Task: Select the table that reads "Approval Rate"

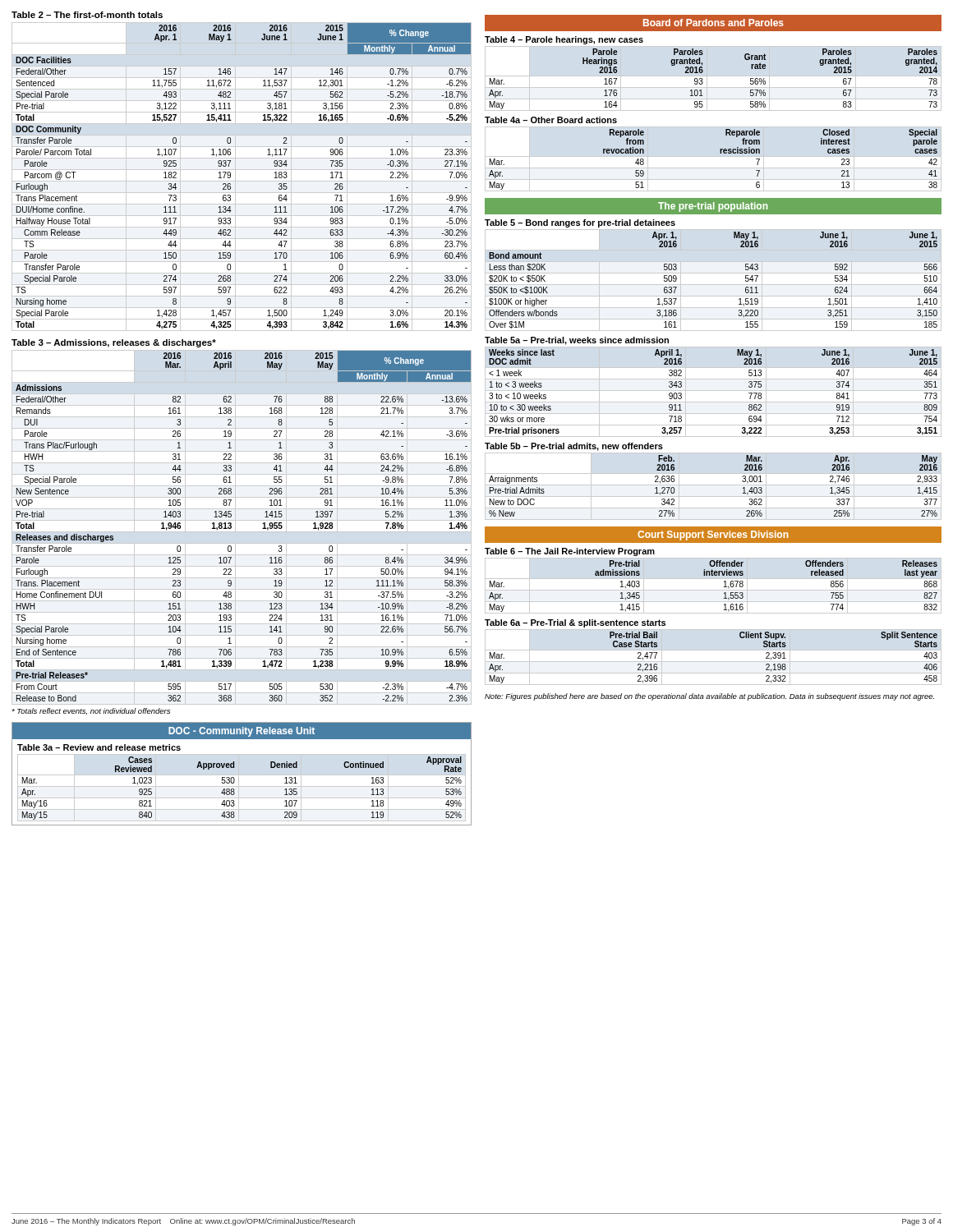Action: click(x=242, y=788)
